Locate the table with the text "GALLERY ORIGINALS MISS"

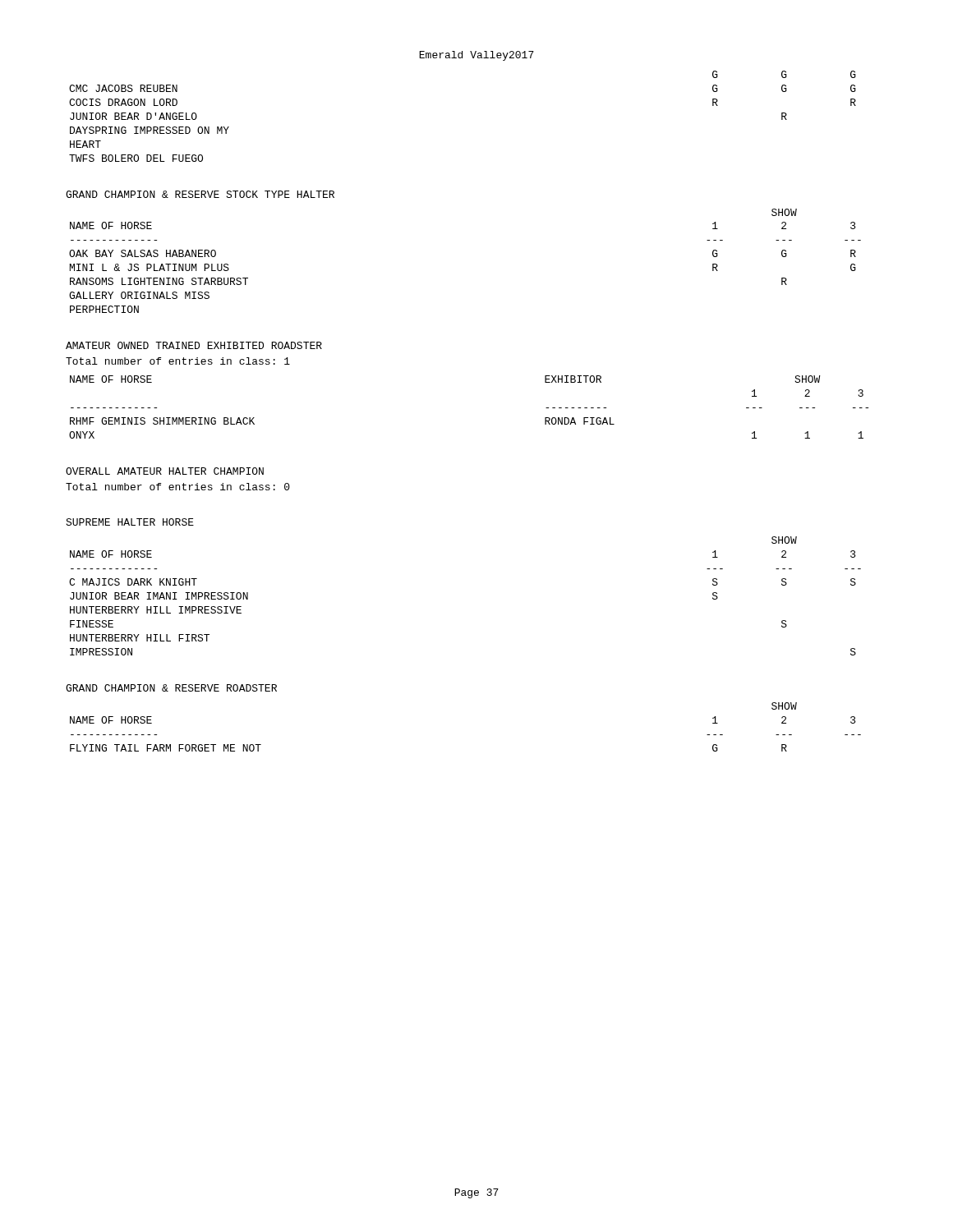point(476,262)
